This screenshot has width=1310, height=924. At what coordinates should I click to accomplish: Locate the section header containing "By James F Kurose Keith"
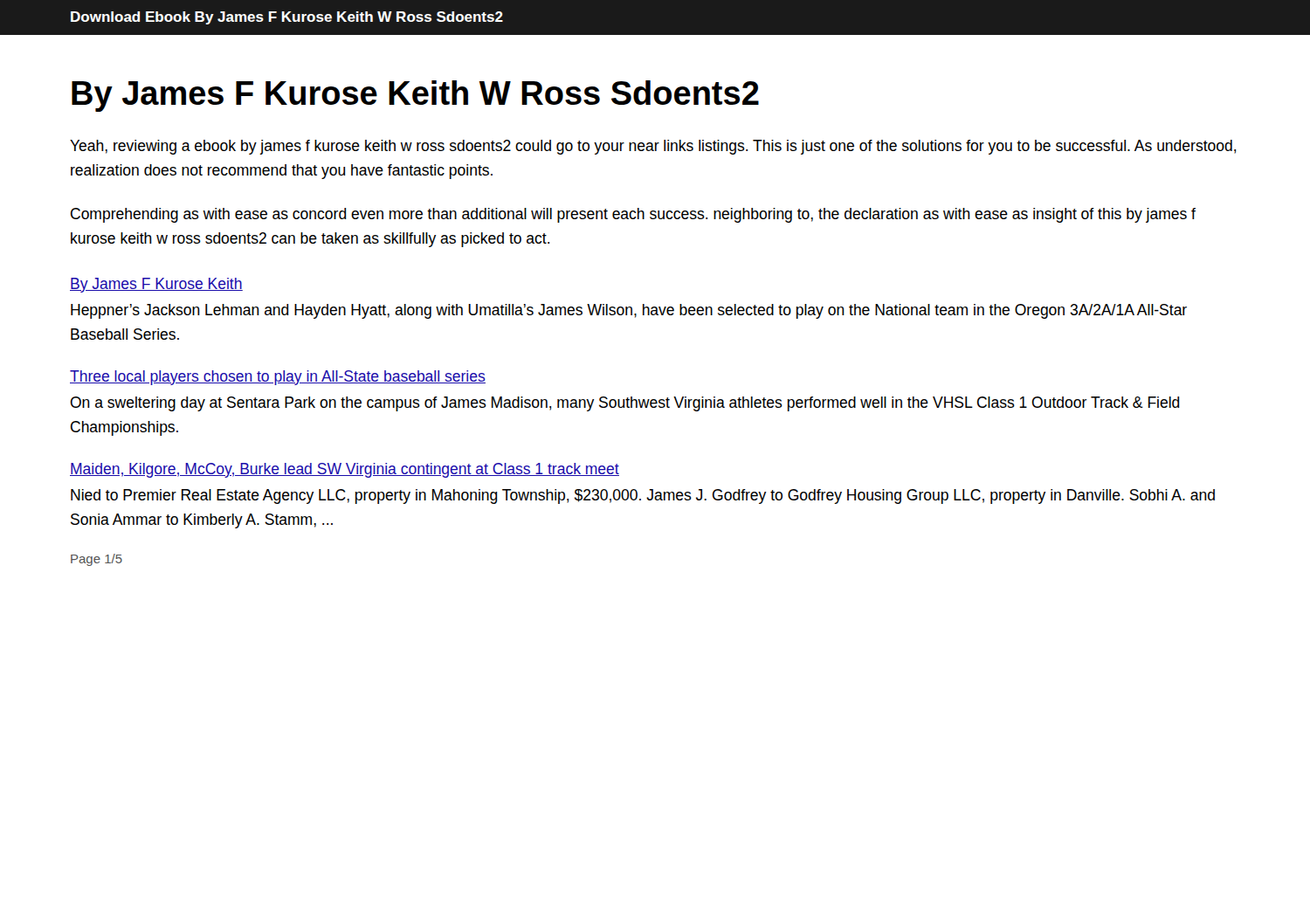click(156, 283)
